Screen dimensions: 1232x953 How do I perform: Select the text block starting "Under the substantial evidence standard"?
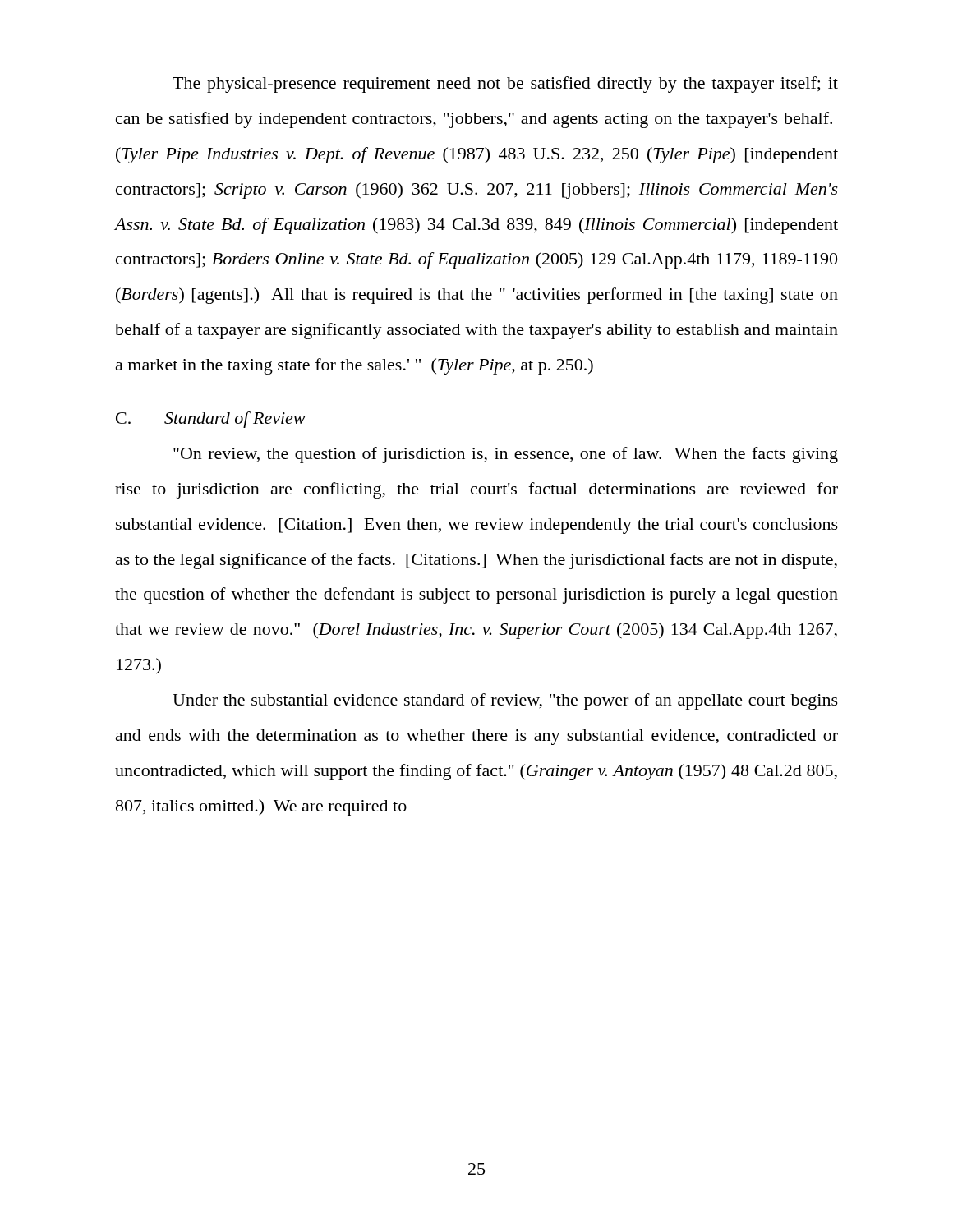point(476,753)
